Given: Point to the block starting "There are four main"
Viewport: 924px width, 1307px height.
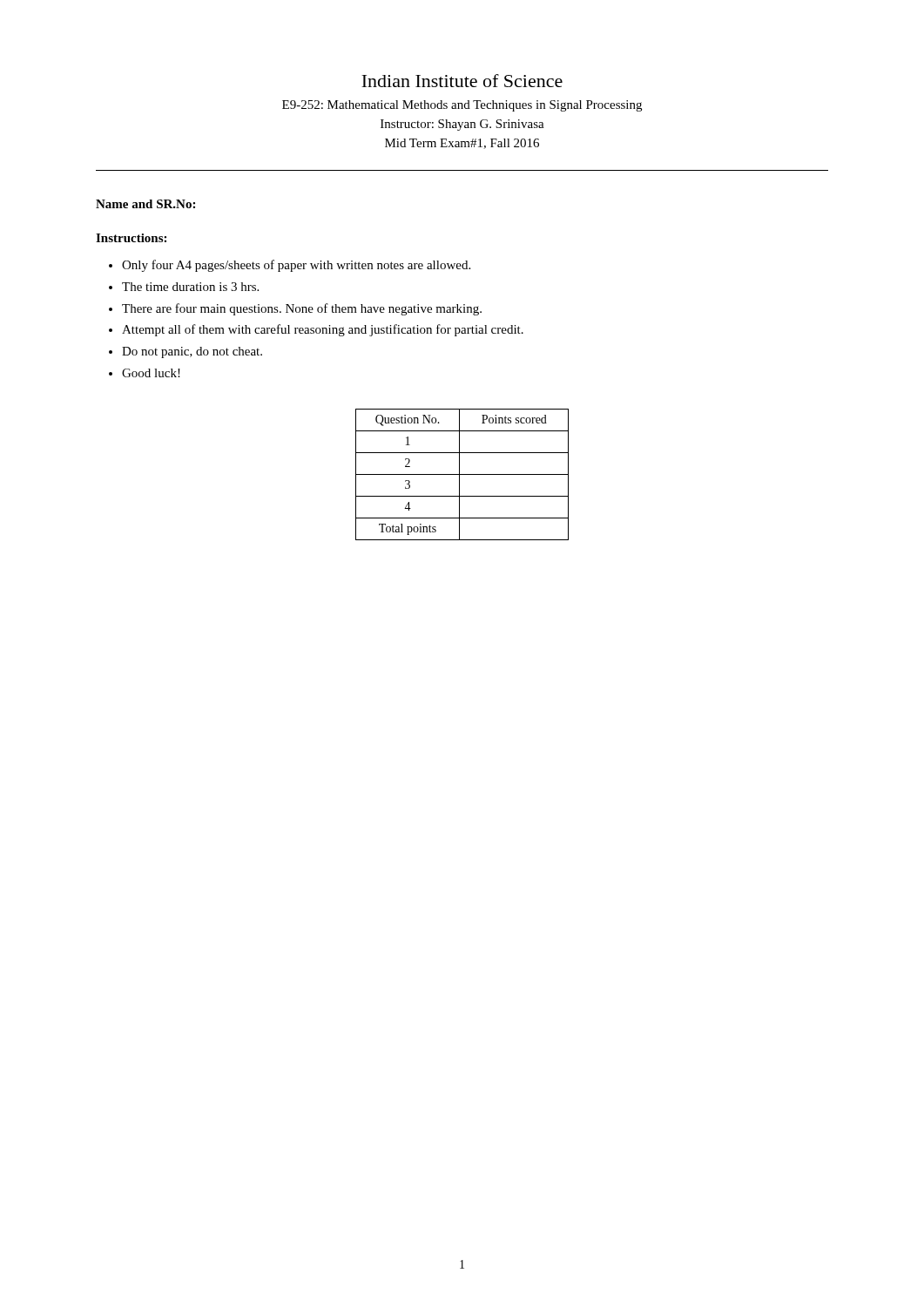Looking at the screenshot, I should pyautogui.click(x=302, y=308).
